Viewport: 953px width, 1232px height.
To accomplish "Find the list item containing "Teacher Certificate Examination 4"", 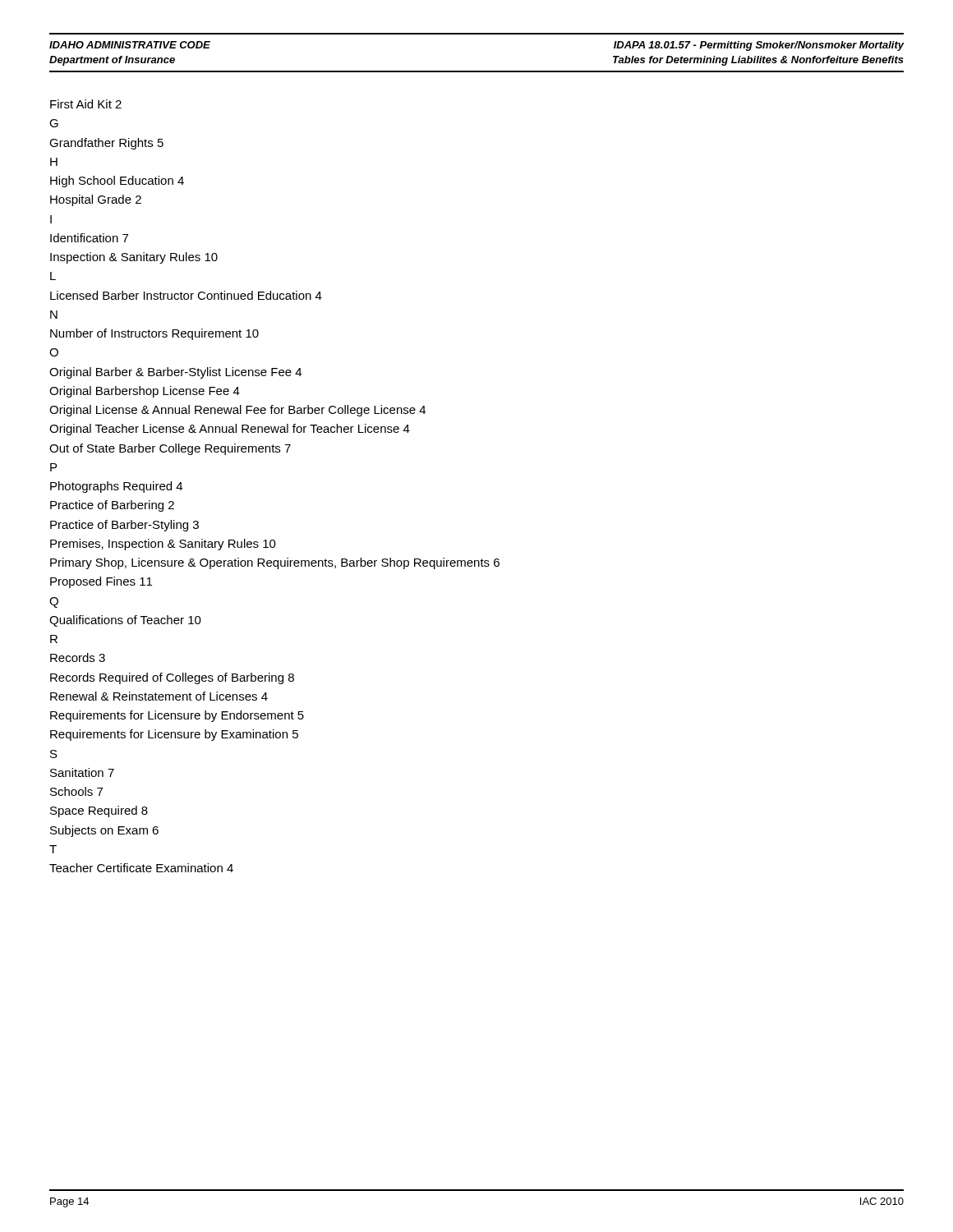I will [141, 868].
